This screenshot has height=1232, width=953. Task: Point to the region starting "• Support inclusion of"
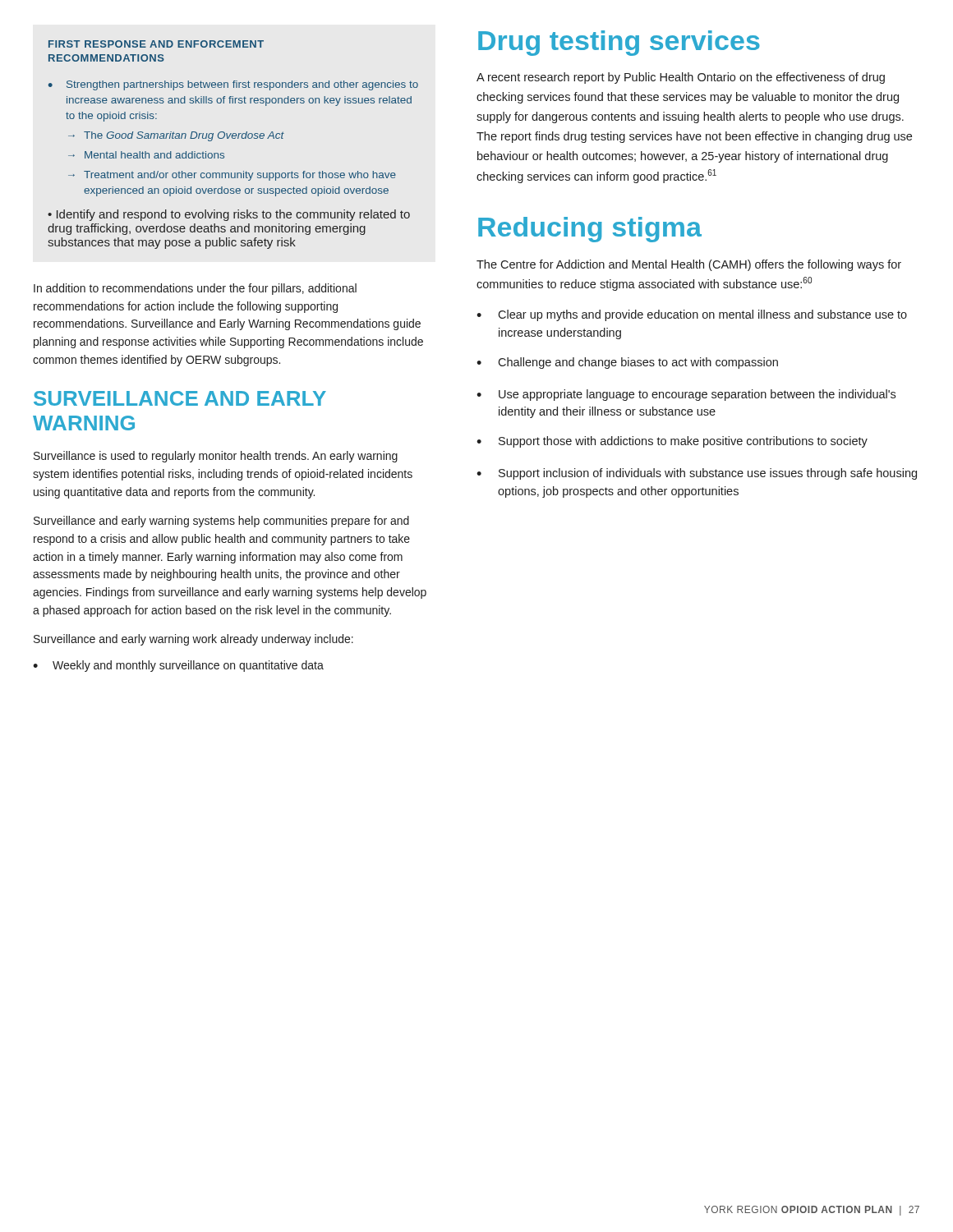[698, 483]
